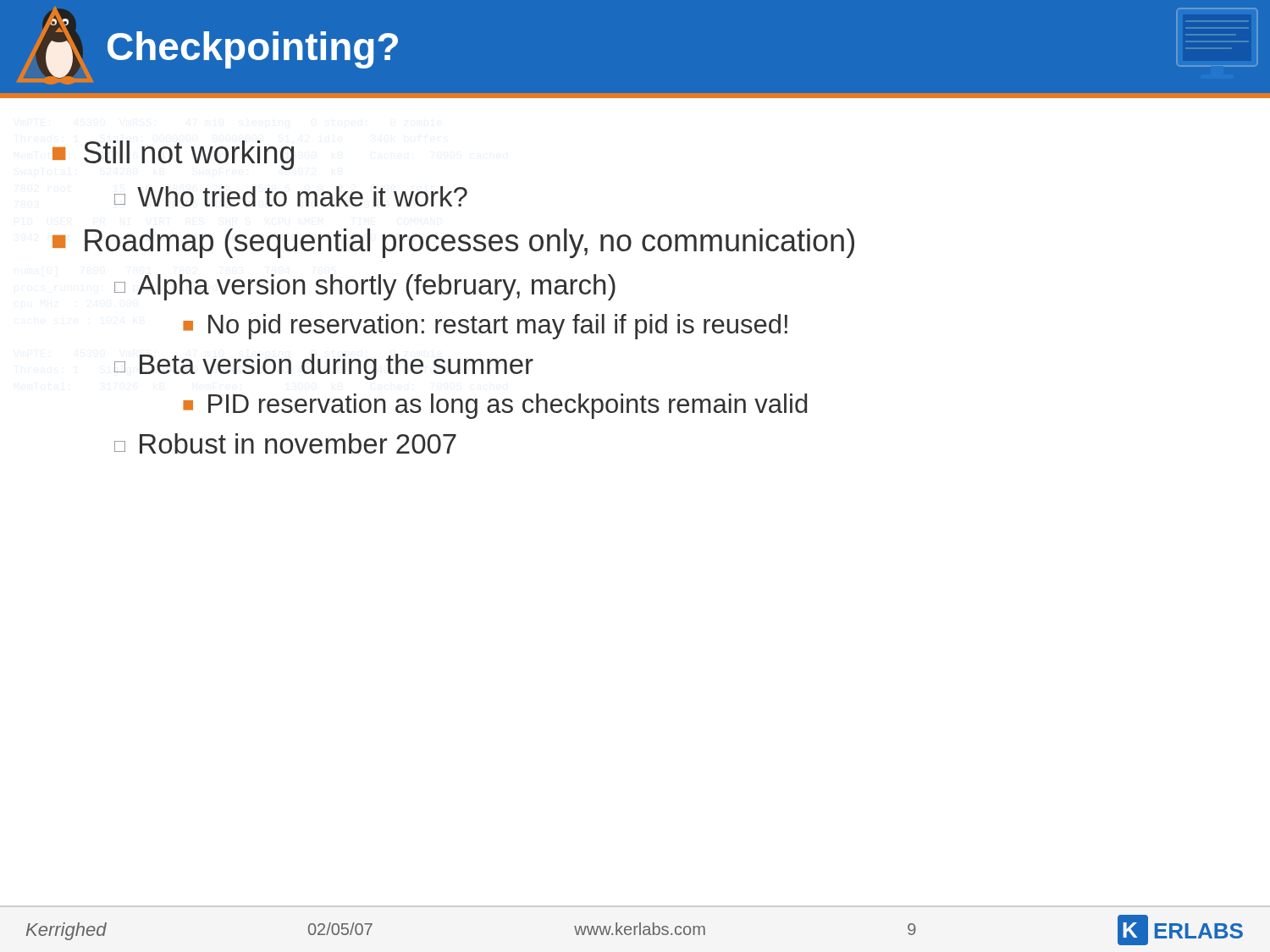Image resolution: width=1270 pixels, height=952 pixels.
Task: Locate the list item that reads "□ Alpha version shortly (february, march)"
Action: [366, 285]
